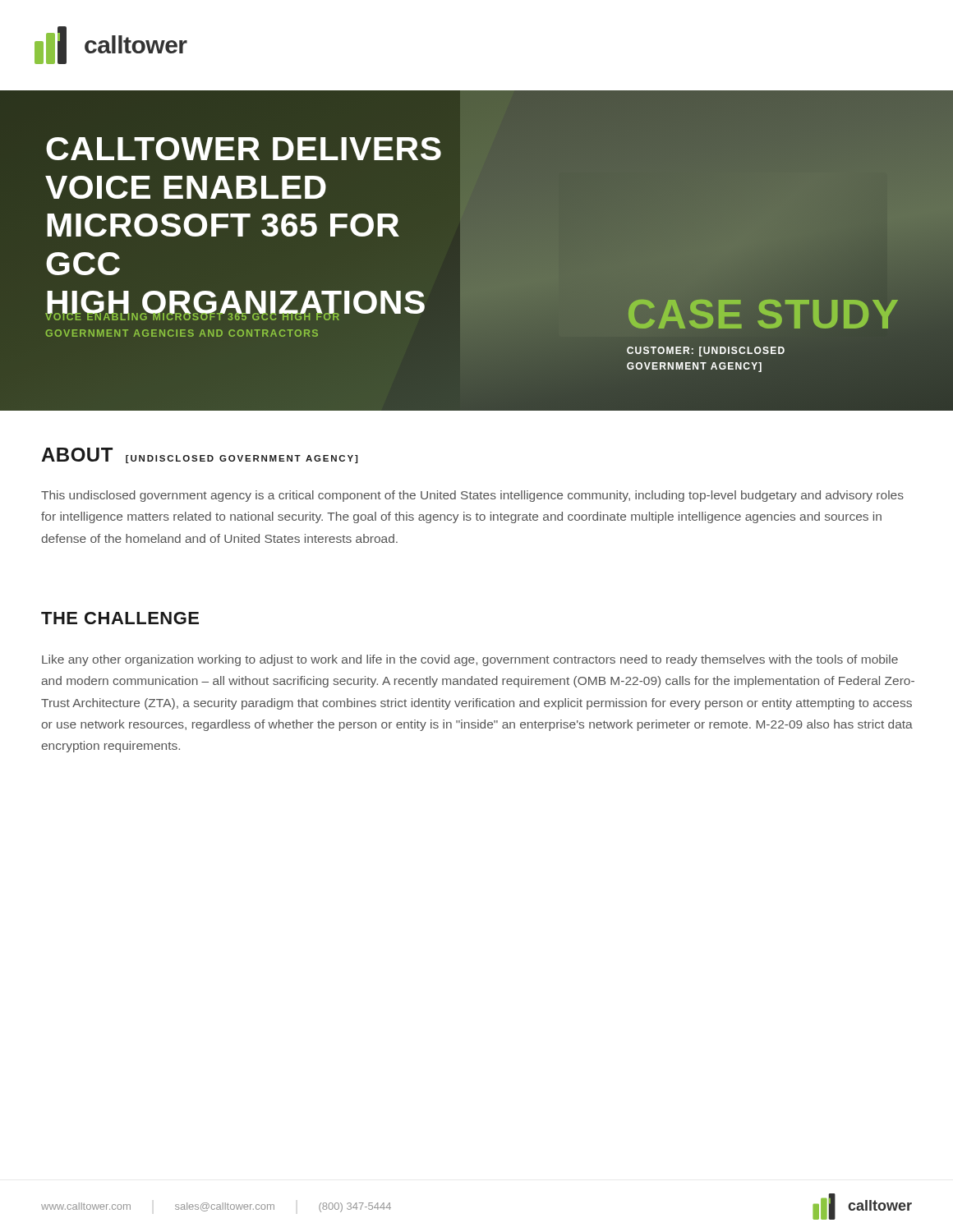Point to "CASE STUDY CUSTOMER: [UNDISCLOSEDGOVERNMENT AGENCY]"
Image resolution: width=953 pixels, height=1232 pixels.
(763, 334)
